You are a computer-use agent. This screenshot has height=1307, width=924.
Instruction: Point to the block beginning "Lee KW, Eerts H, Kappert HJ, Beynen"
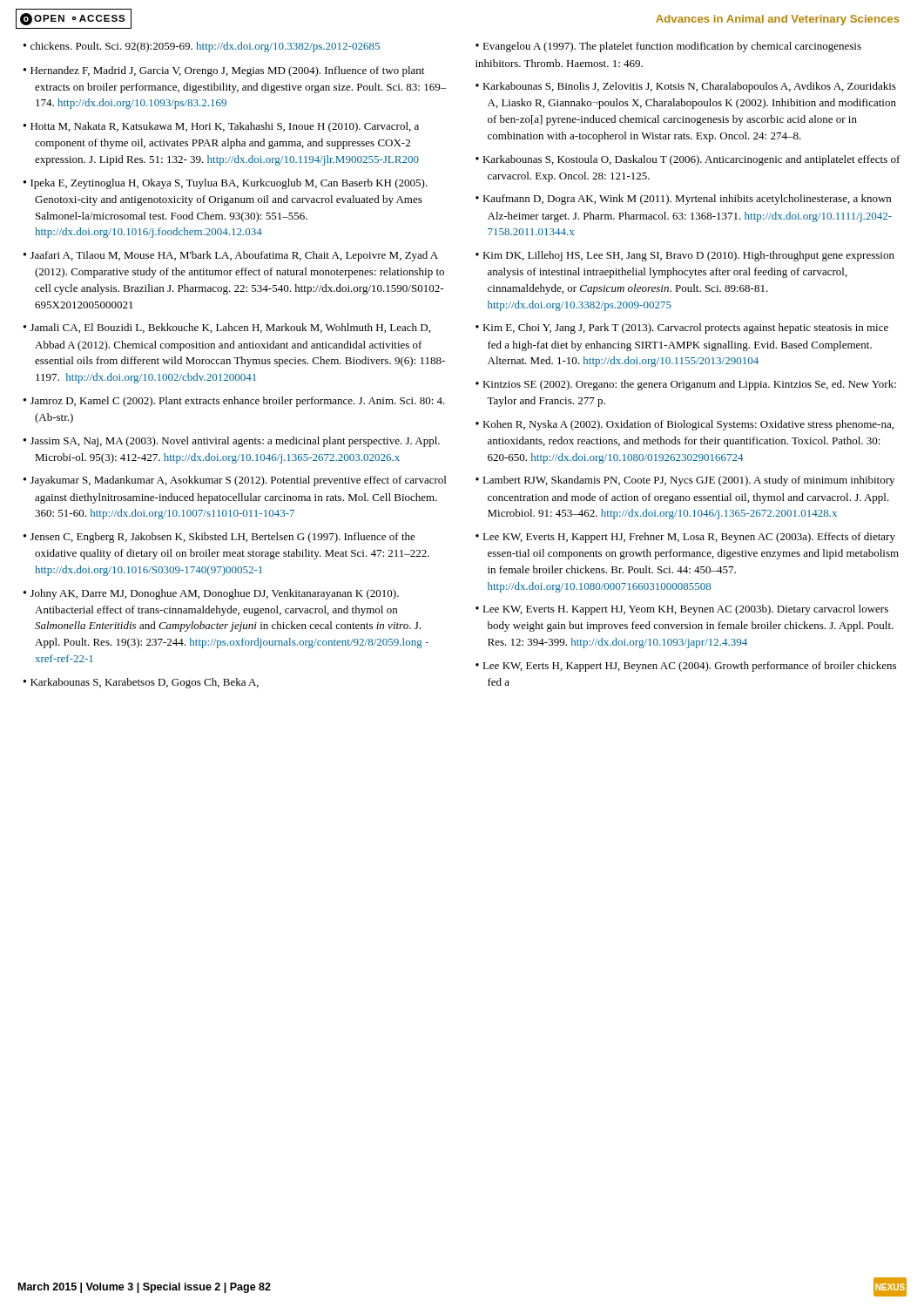690,673
